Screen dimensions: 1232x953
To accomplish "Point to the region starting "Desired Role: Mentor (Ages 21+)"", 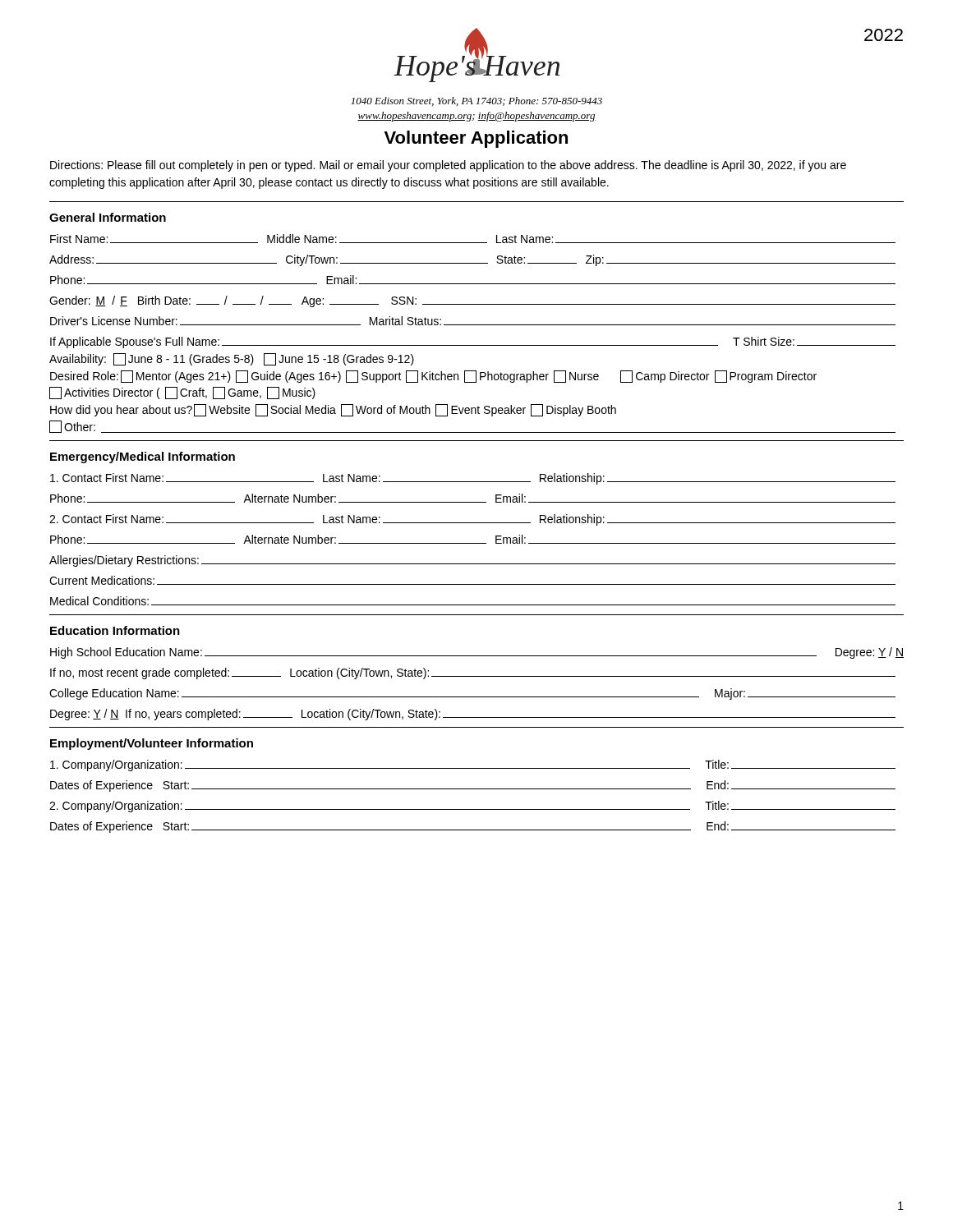I will click(433, 384).
